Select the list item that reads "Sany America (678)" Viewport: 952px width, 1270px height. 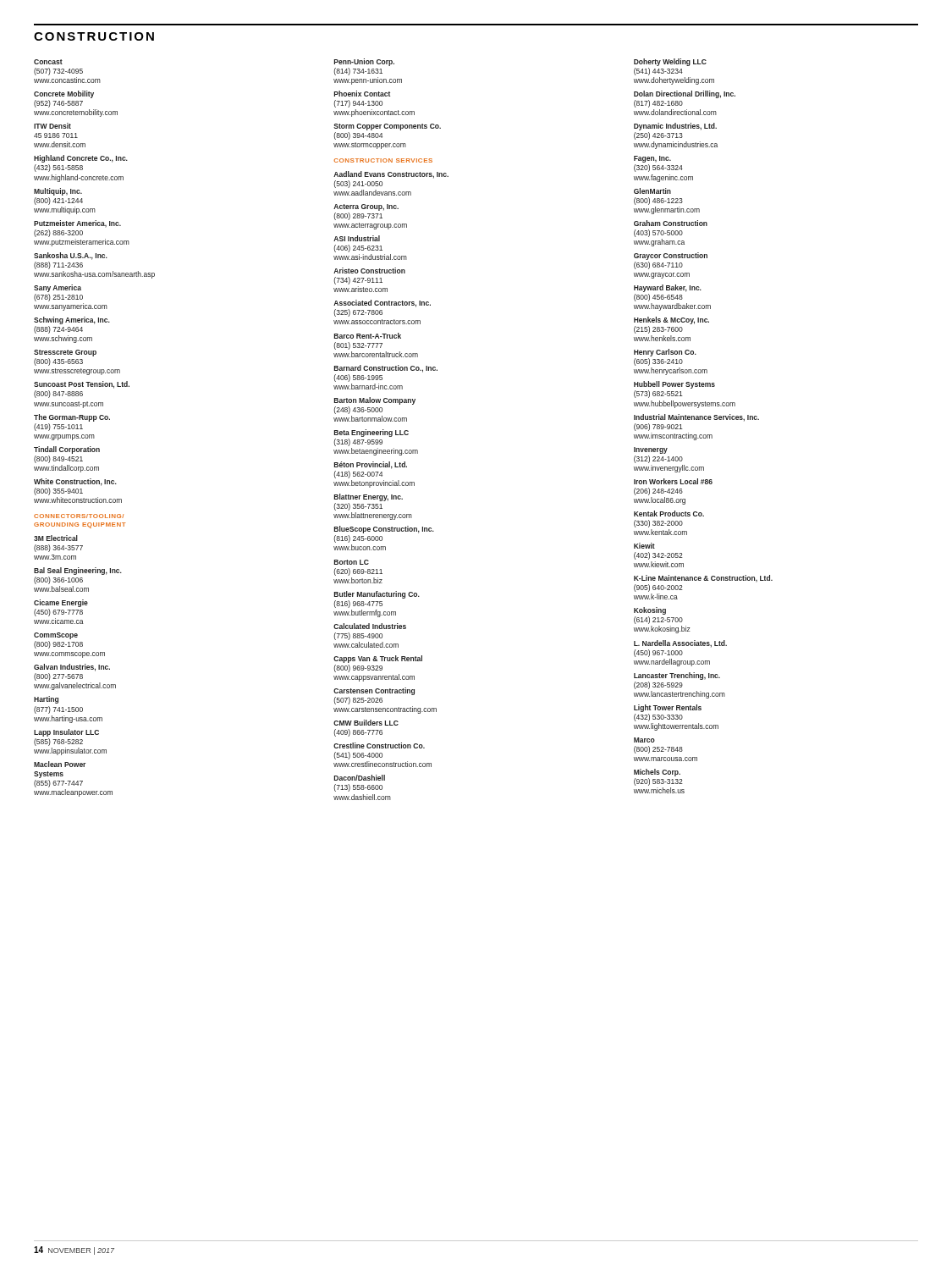click(58, 288)
